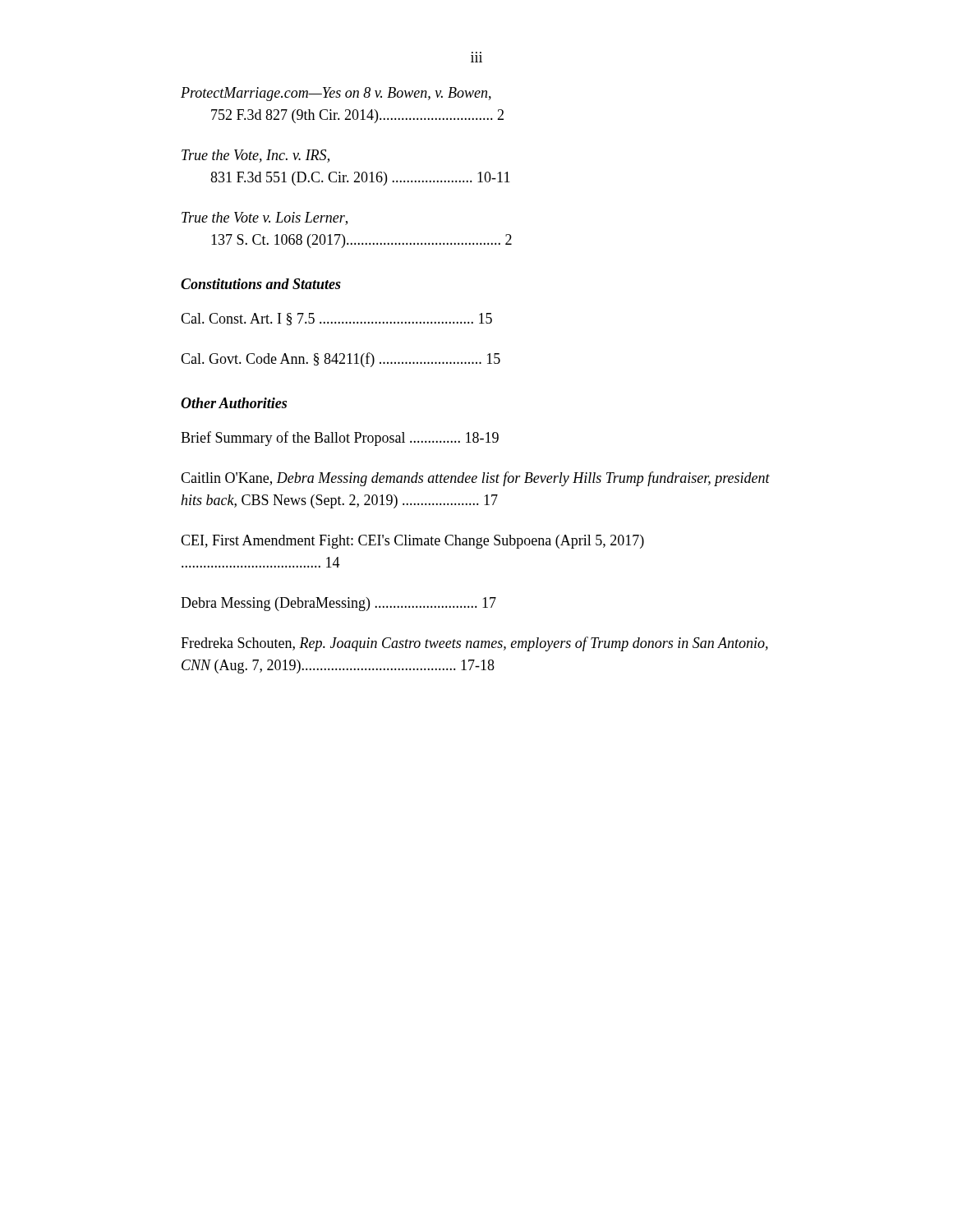Find the block starting "Caitlin O'Kane, Debra Messing demands attendee list for"

coord(475,489)
